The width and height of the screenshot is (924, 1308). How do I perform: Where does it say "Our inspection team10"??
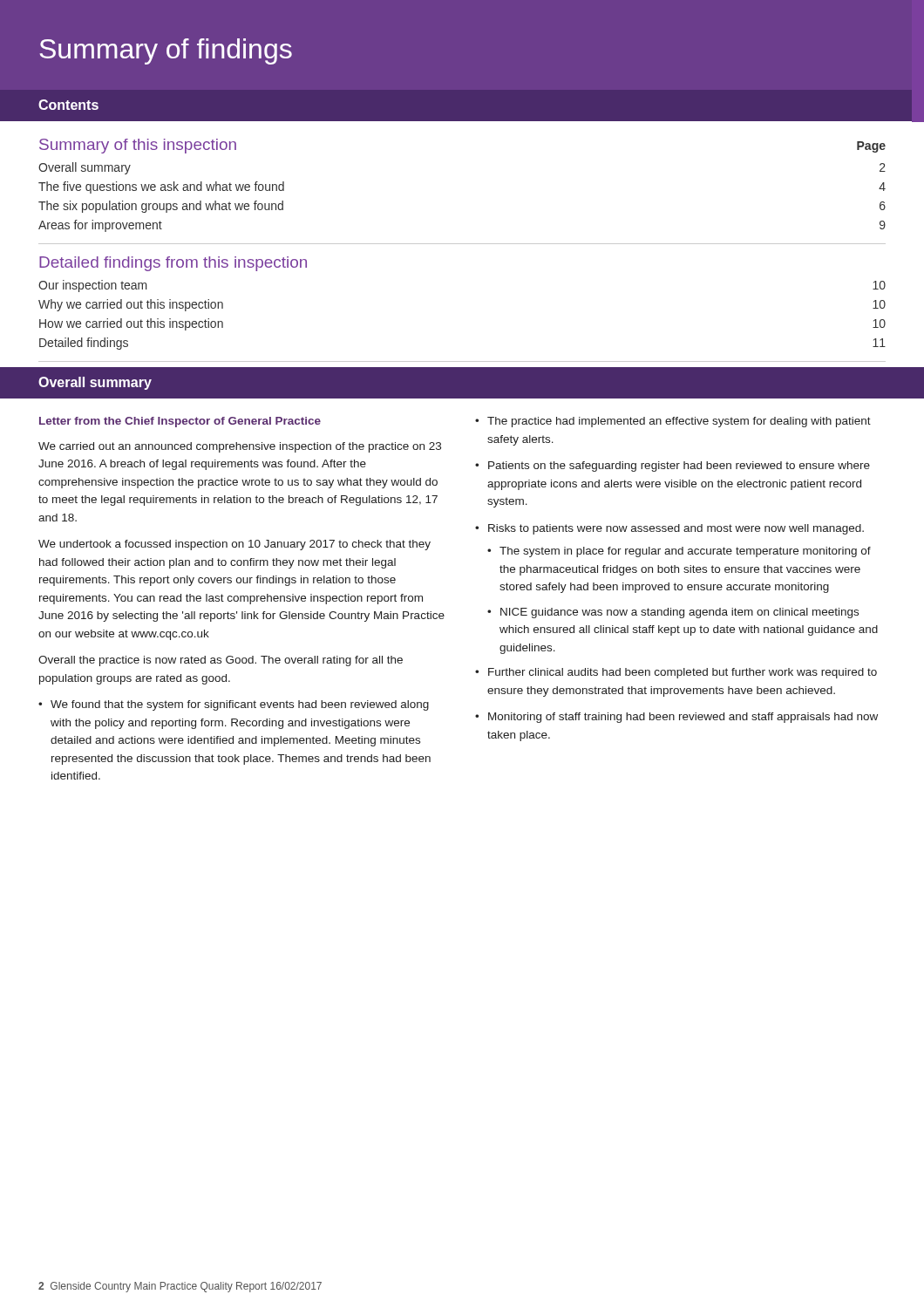[93, 286]
